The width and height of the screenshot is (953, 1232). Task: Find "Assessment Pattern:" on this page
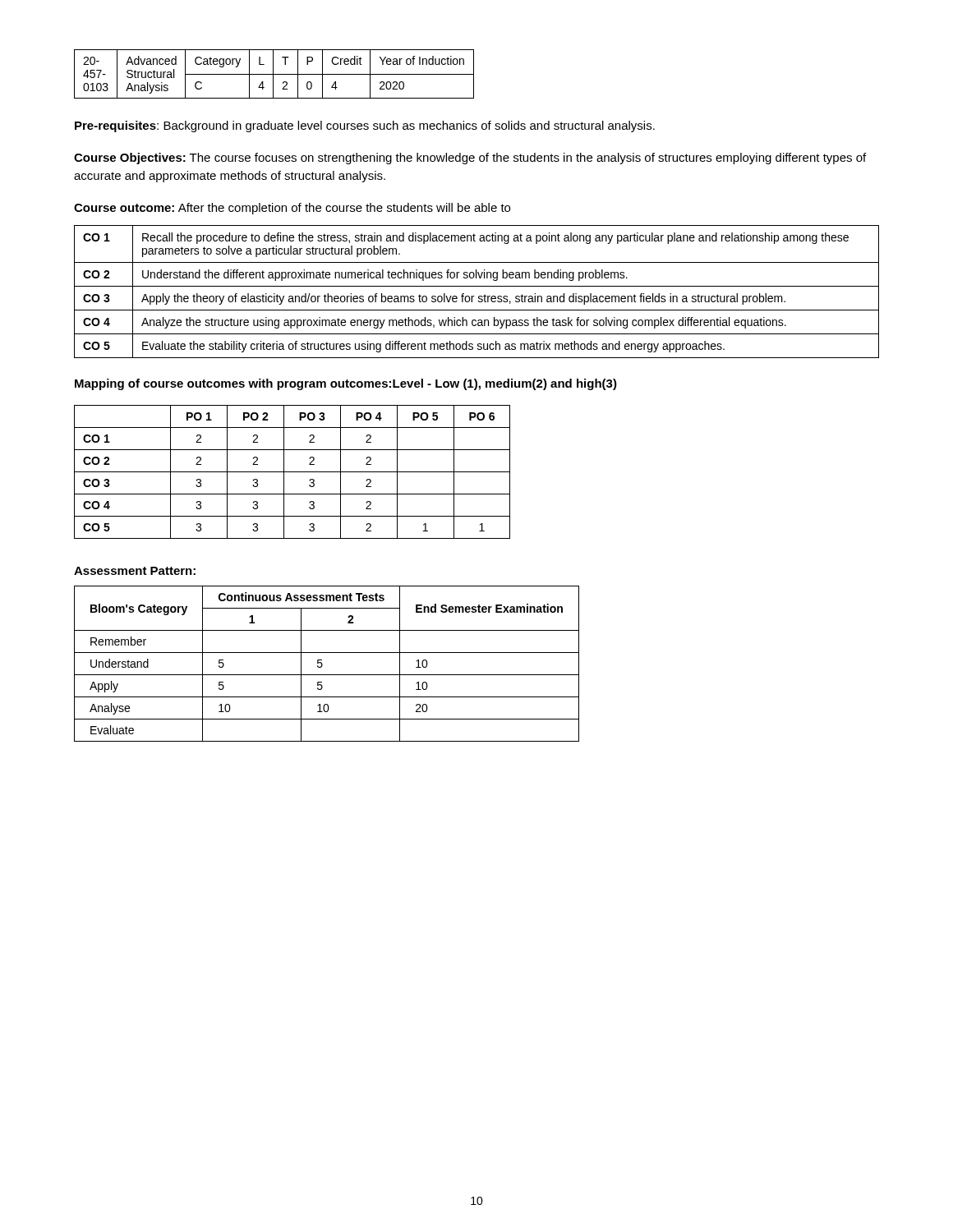[135, 570]
